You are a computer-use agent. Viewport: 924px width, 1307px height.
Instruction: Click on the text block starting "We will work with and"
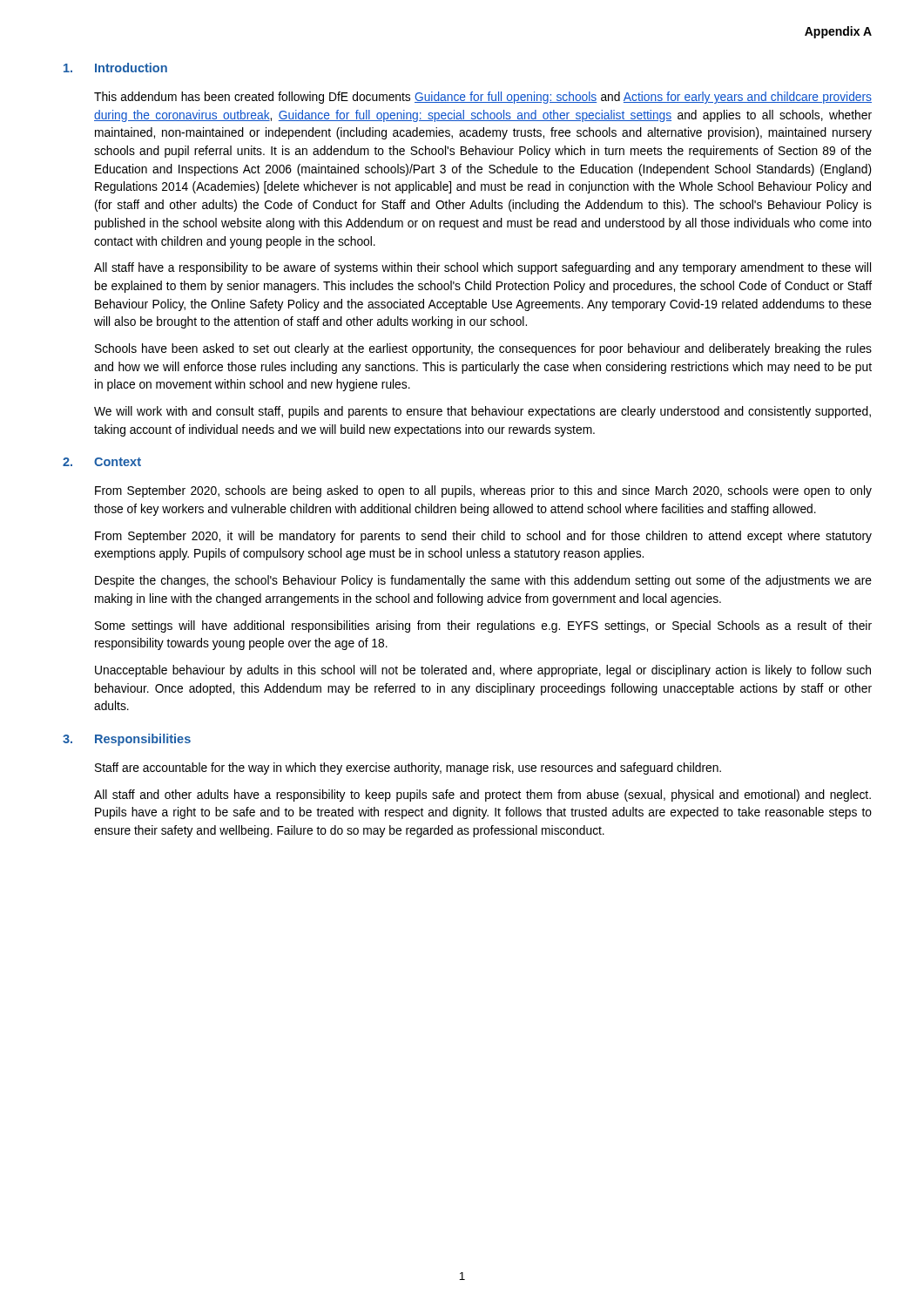[x=483, y=421]
